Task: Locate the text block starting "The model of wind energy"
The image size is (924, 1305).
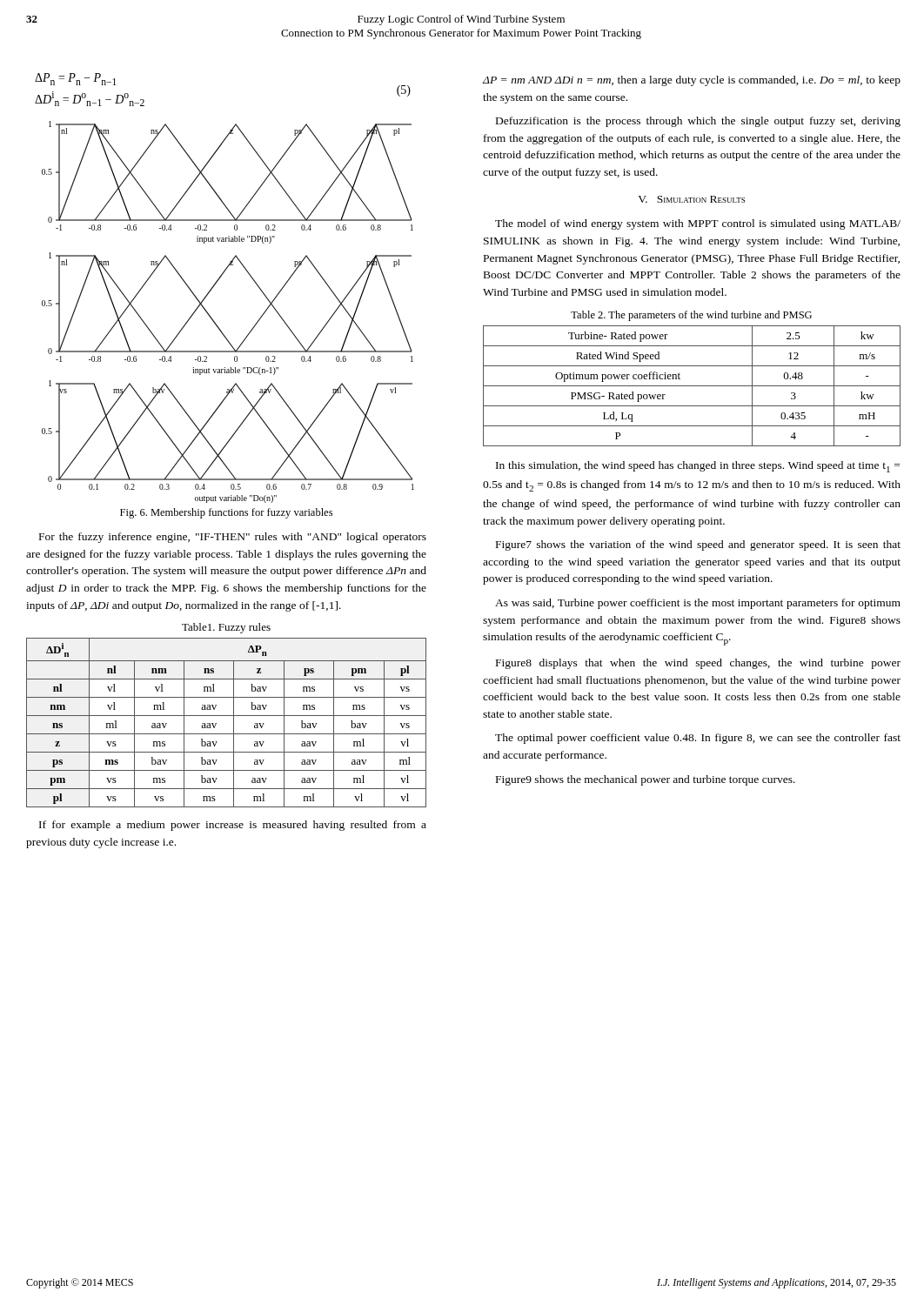Action: tap(692, 258)
